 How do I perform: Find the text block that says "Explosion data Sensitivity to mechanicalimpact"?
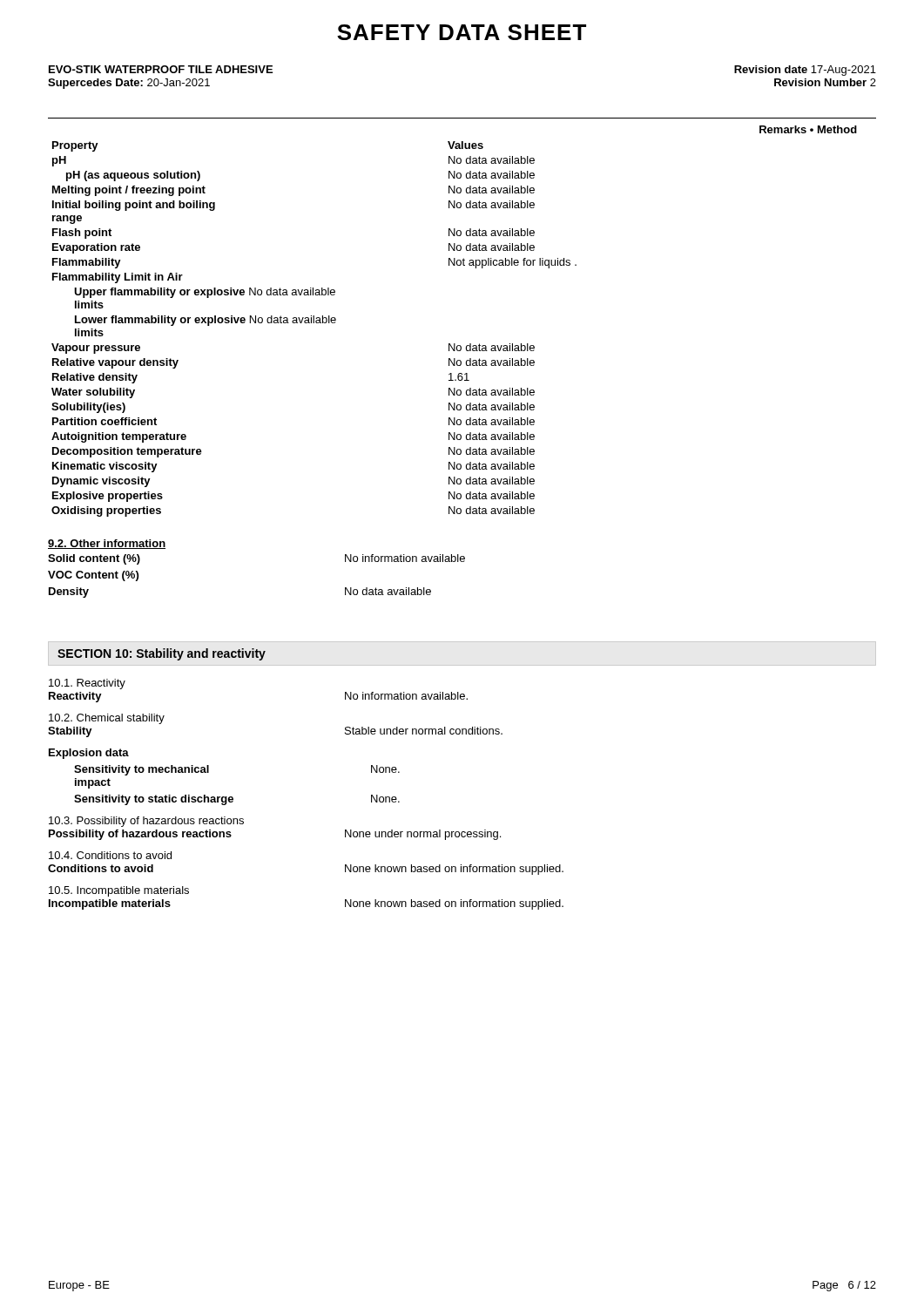89,754
